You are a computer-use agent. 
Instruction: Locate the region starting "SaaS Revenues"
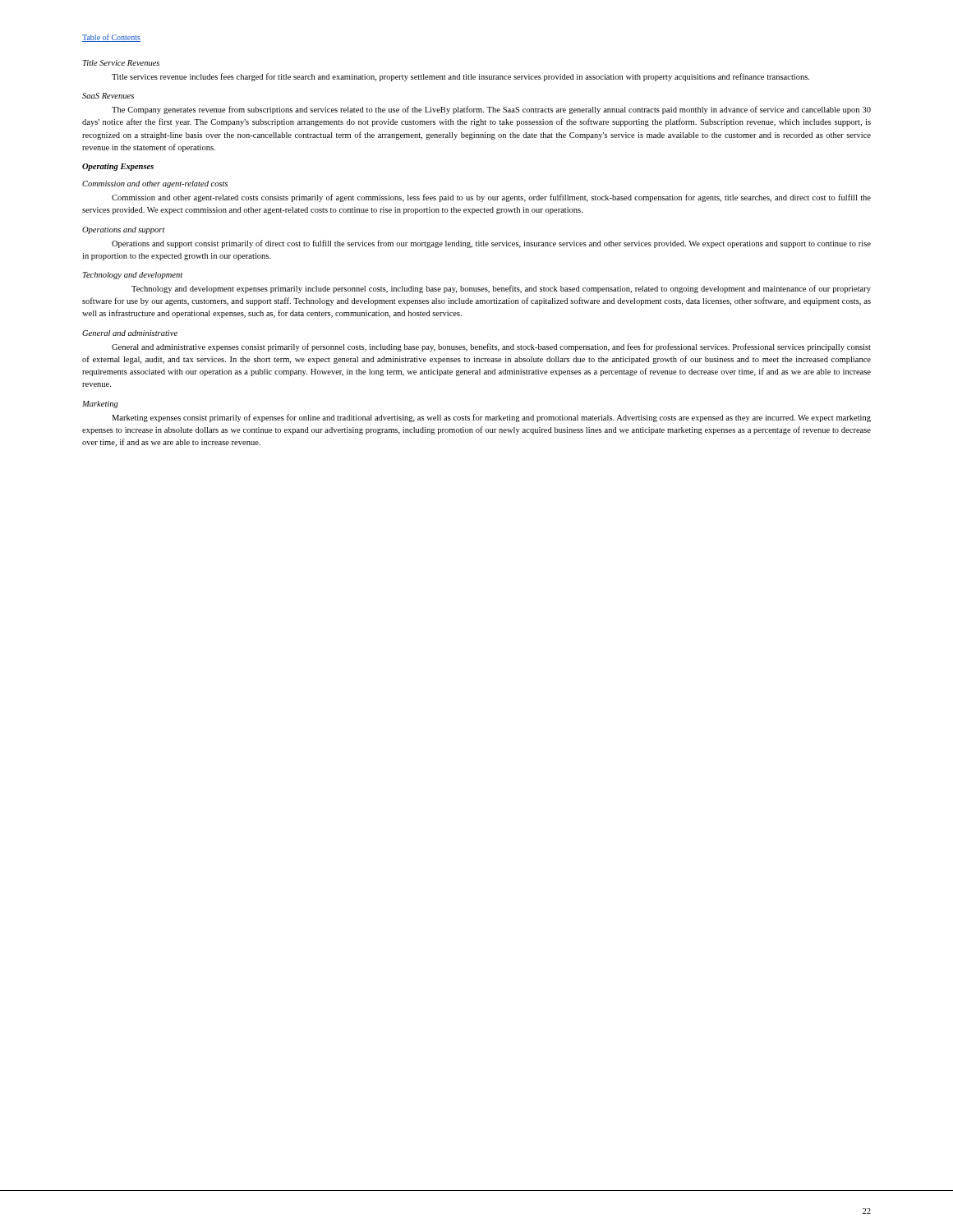click(108, 96)
